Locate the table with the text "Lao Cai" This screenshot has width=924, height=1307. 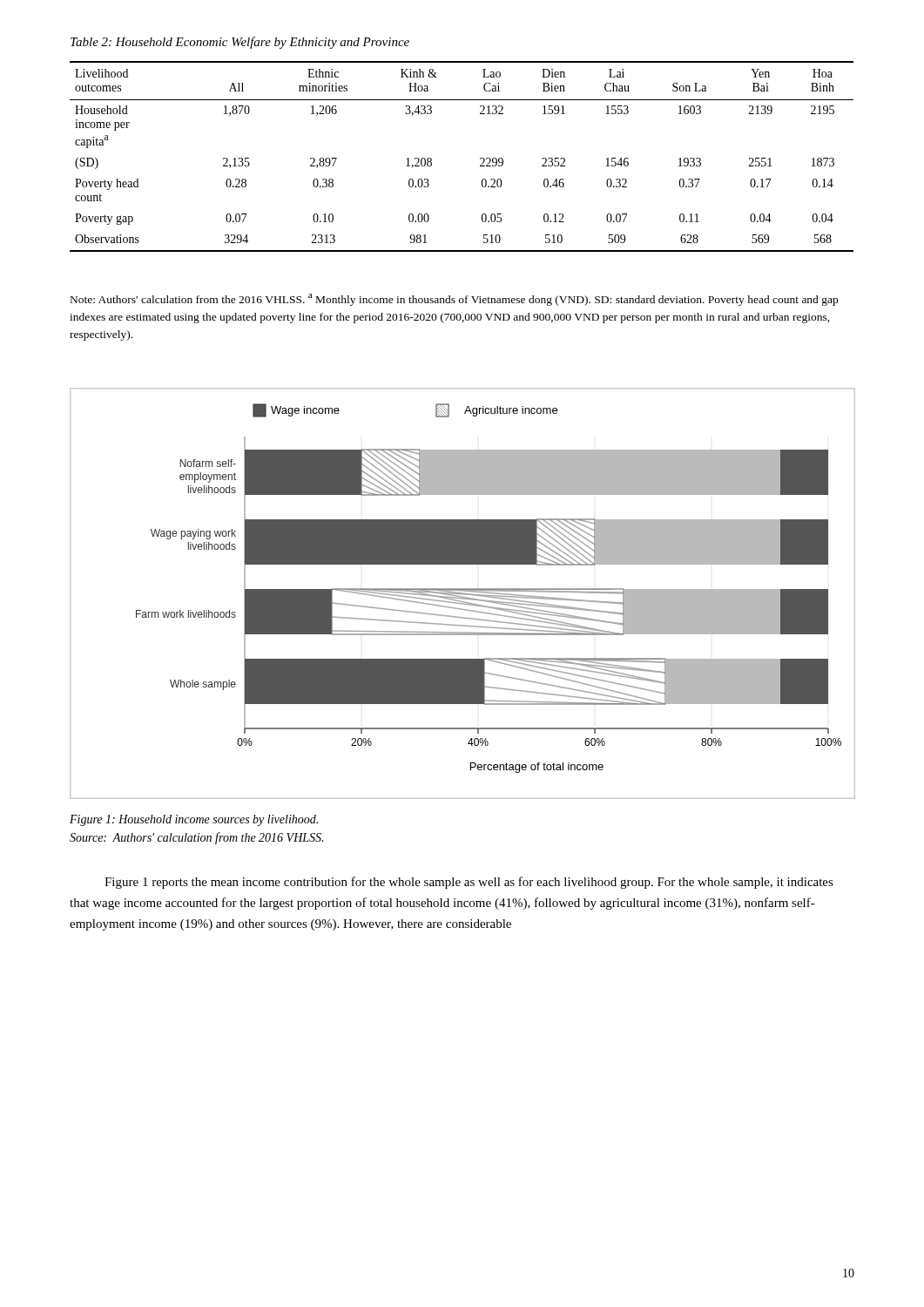(462, 156)
